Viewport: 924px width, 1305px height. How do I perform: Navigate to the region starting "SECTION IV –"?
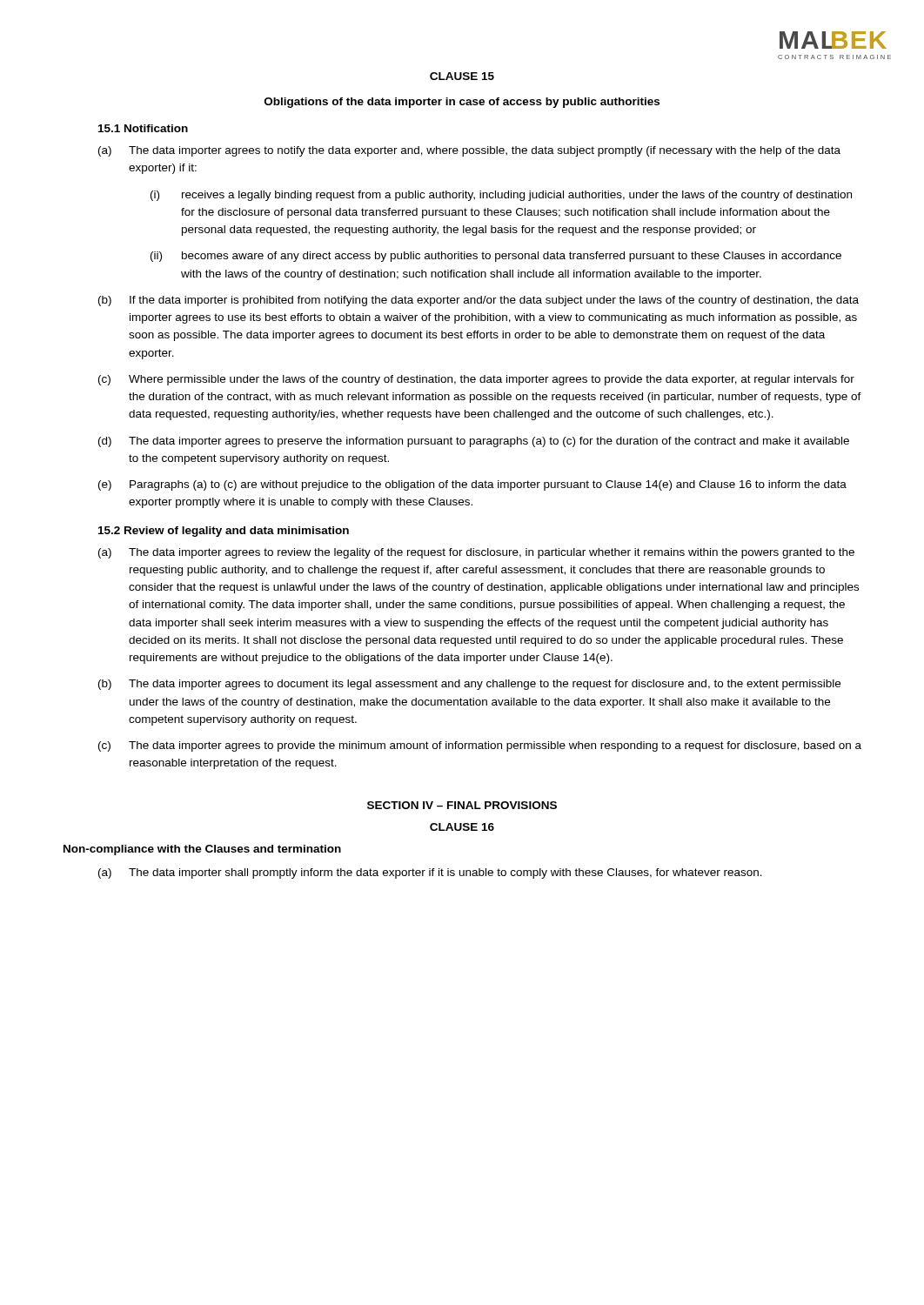[462, 805]
